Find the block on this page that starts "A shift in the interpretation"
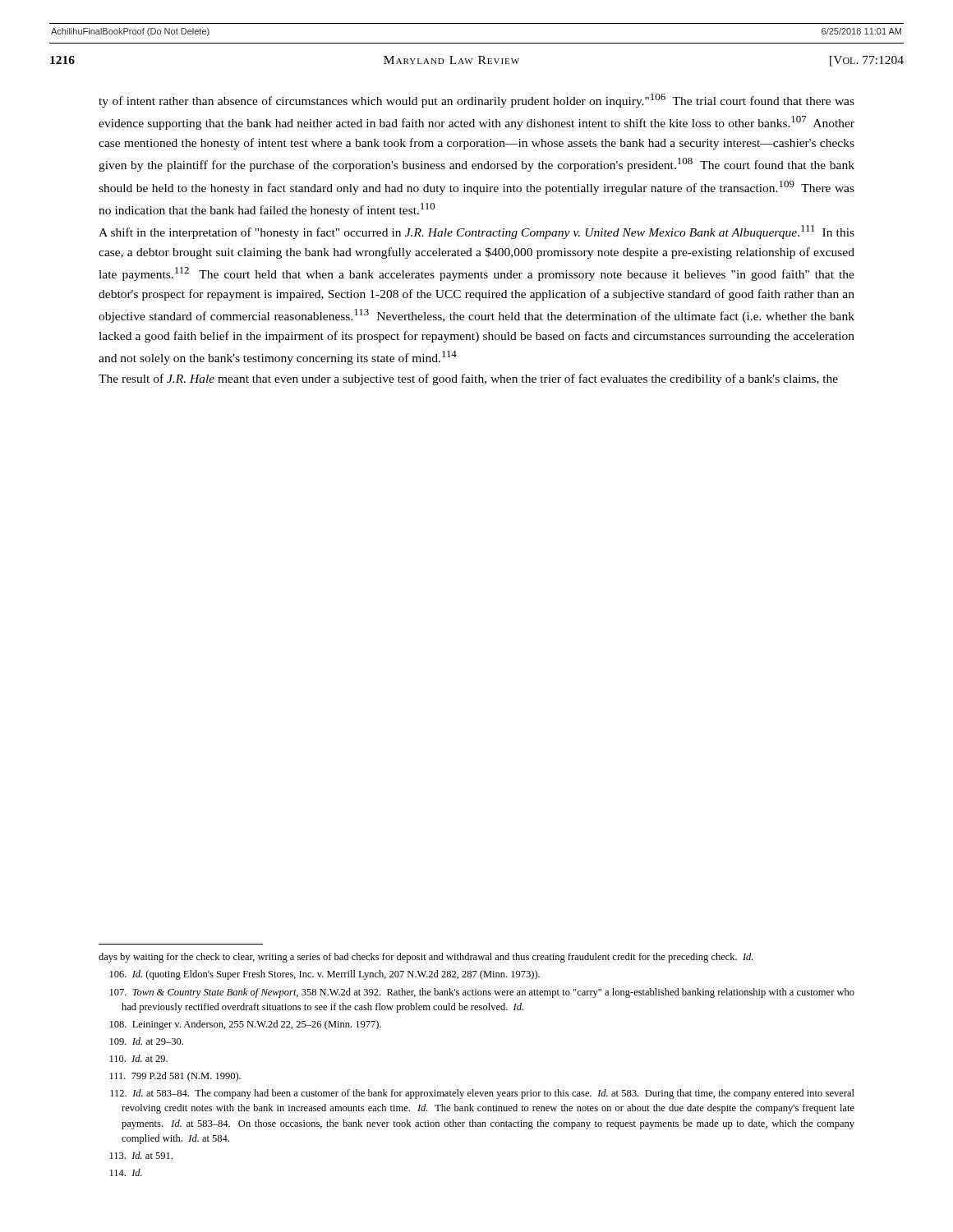The height and width of the screenshot is (1232, 953). [x=476, y=294]
